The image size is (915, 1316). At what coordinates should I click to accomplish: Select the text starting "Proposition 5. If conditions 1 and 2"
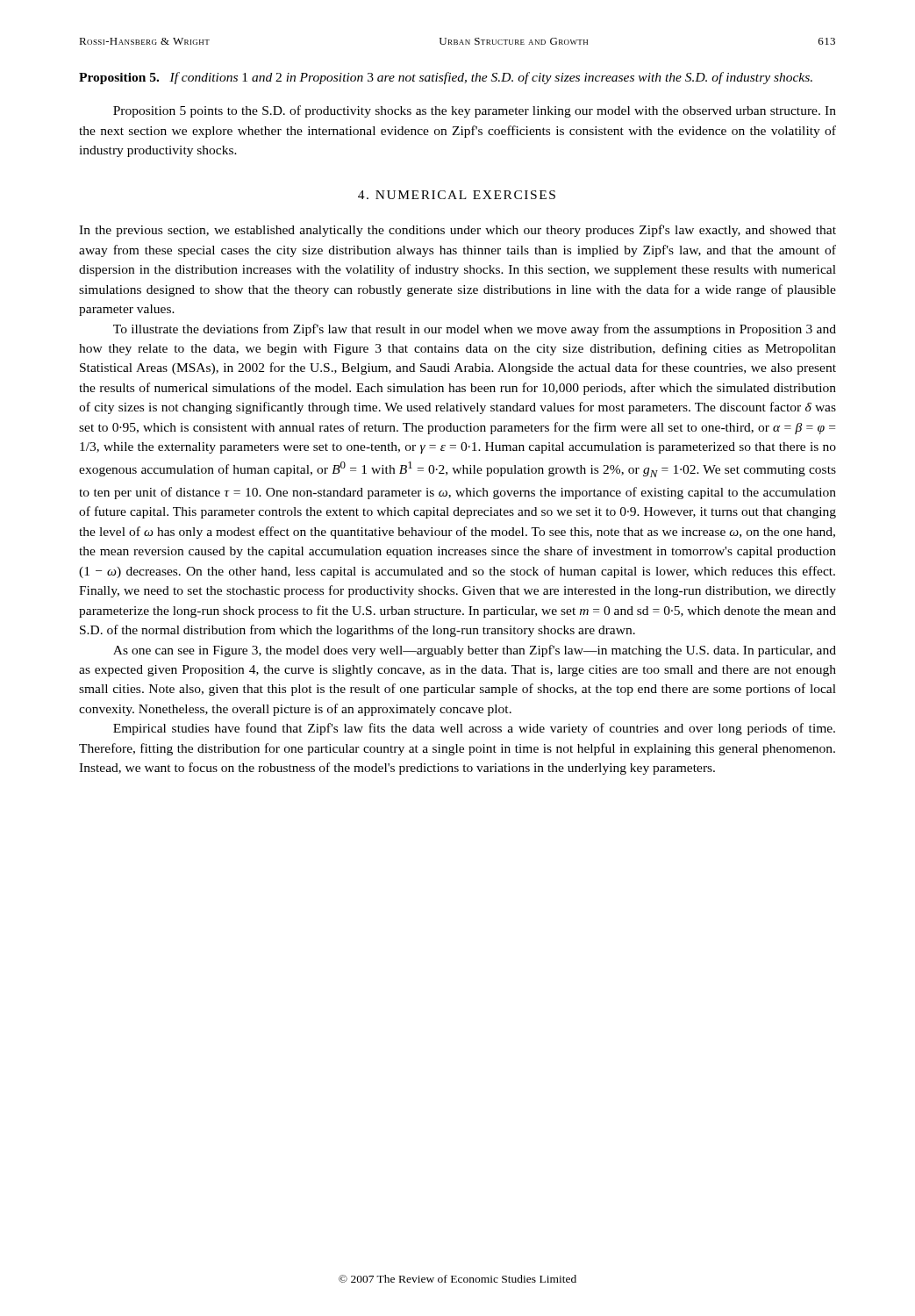click(x=458, y=77)
